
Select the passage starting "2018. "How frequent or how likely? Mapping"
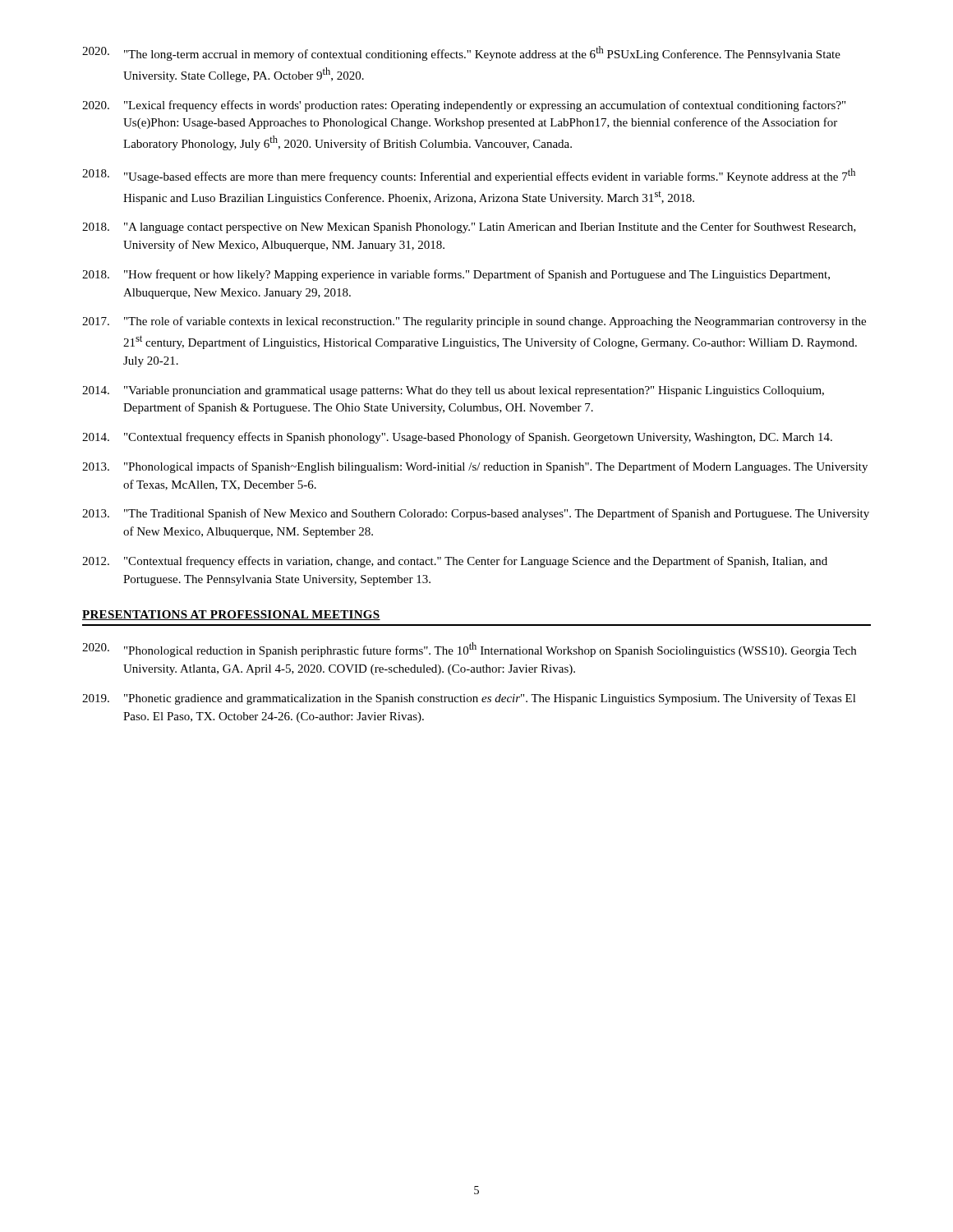476,284
